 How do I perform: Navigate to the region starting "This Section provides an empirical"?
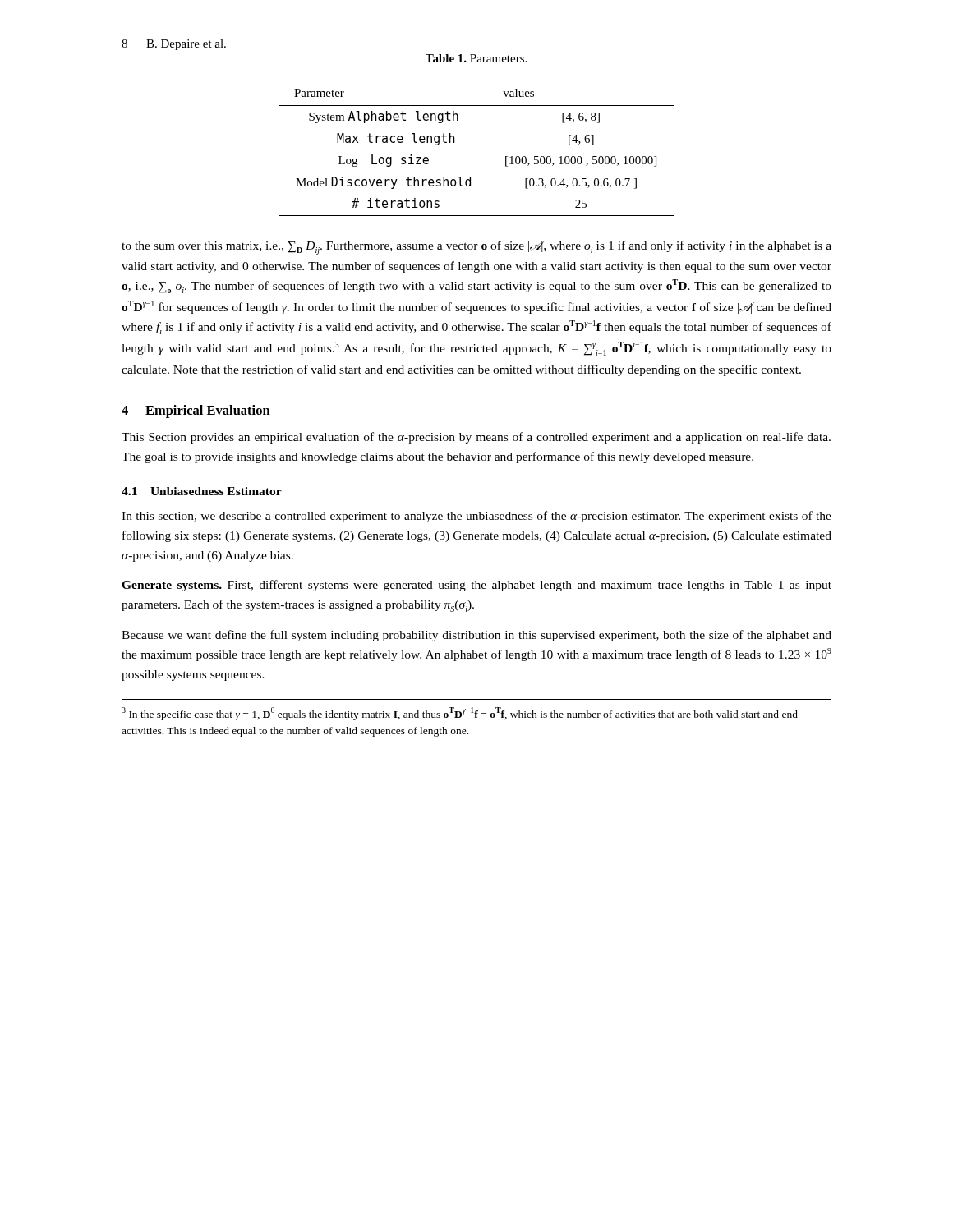476,447
